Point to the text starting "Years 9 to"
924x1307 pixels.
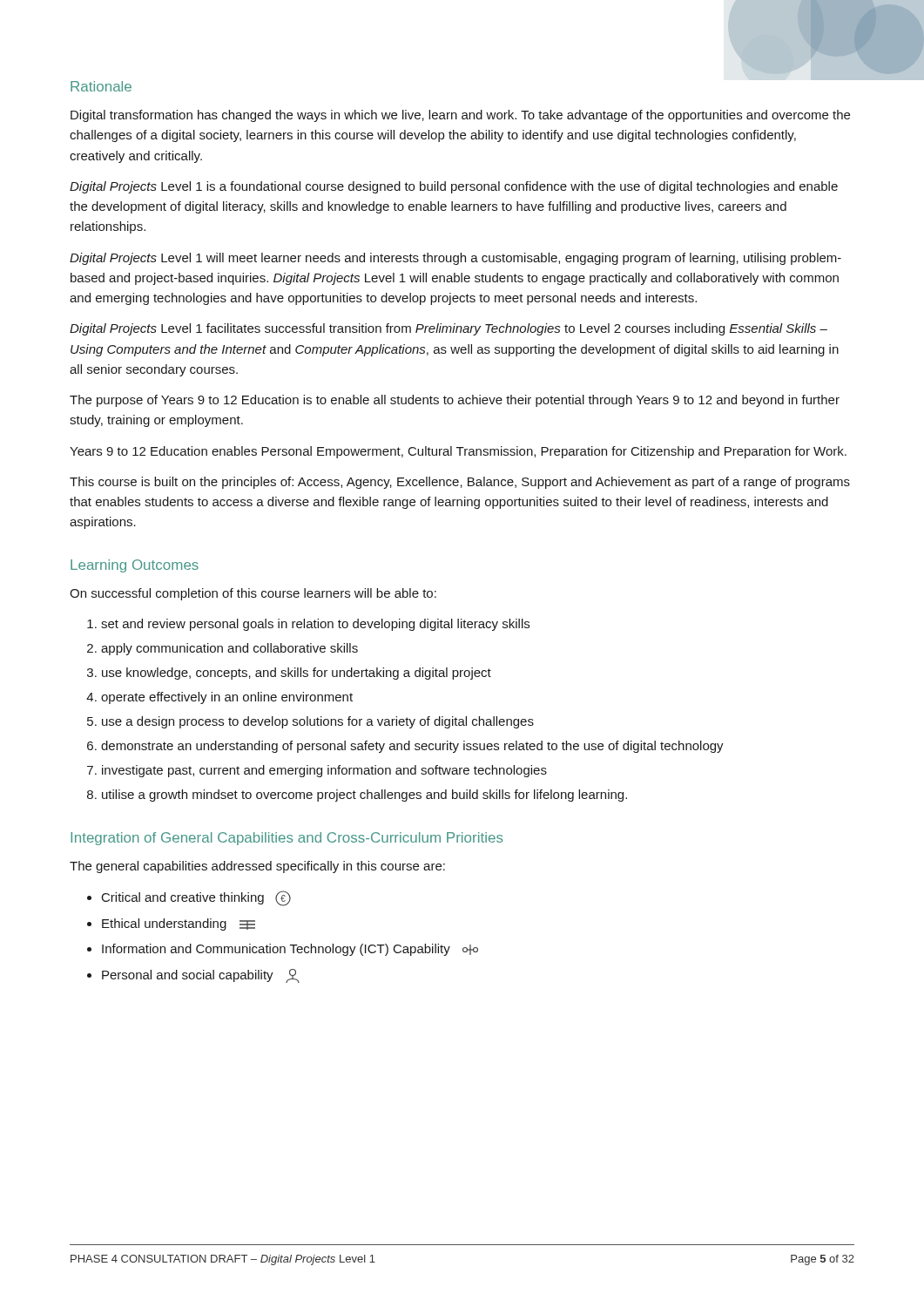click(462, 451)
